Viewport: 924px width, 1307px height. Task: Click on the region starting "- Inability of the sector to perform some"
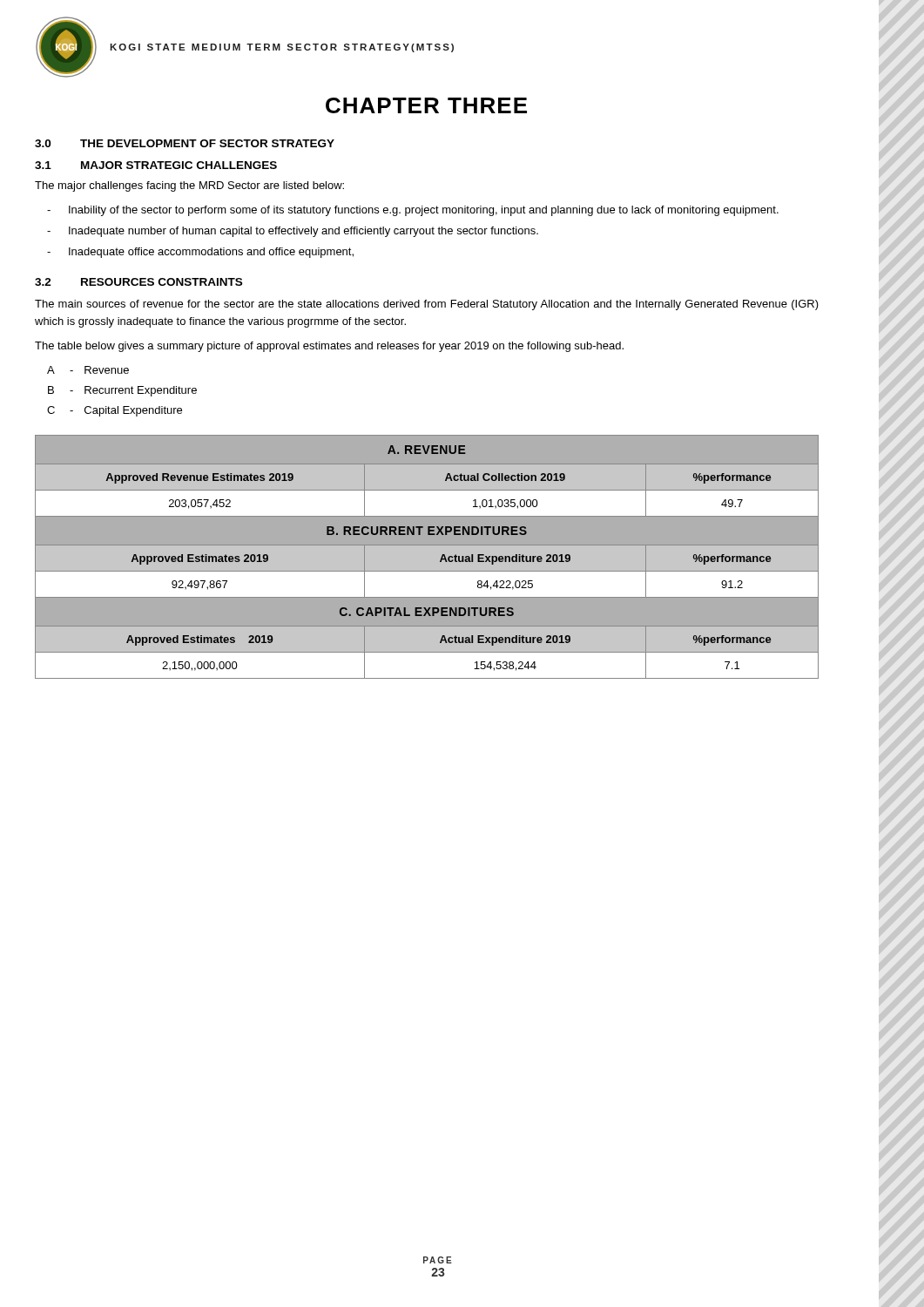pyautogui.click(x=413, y=210)
